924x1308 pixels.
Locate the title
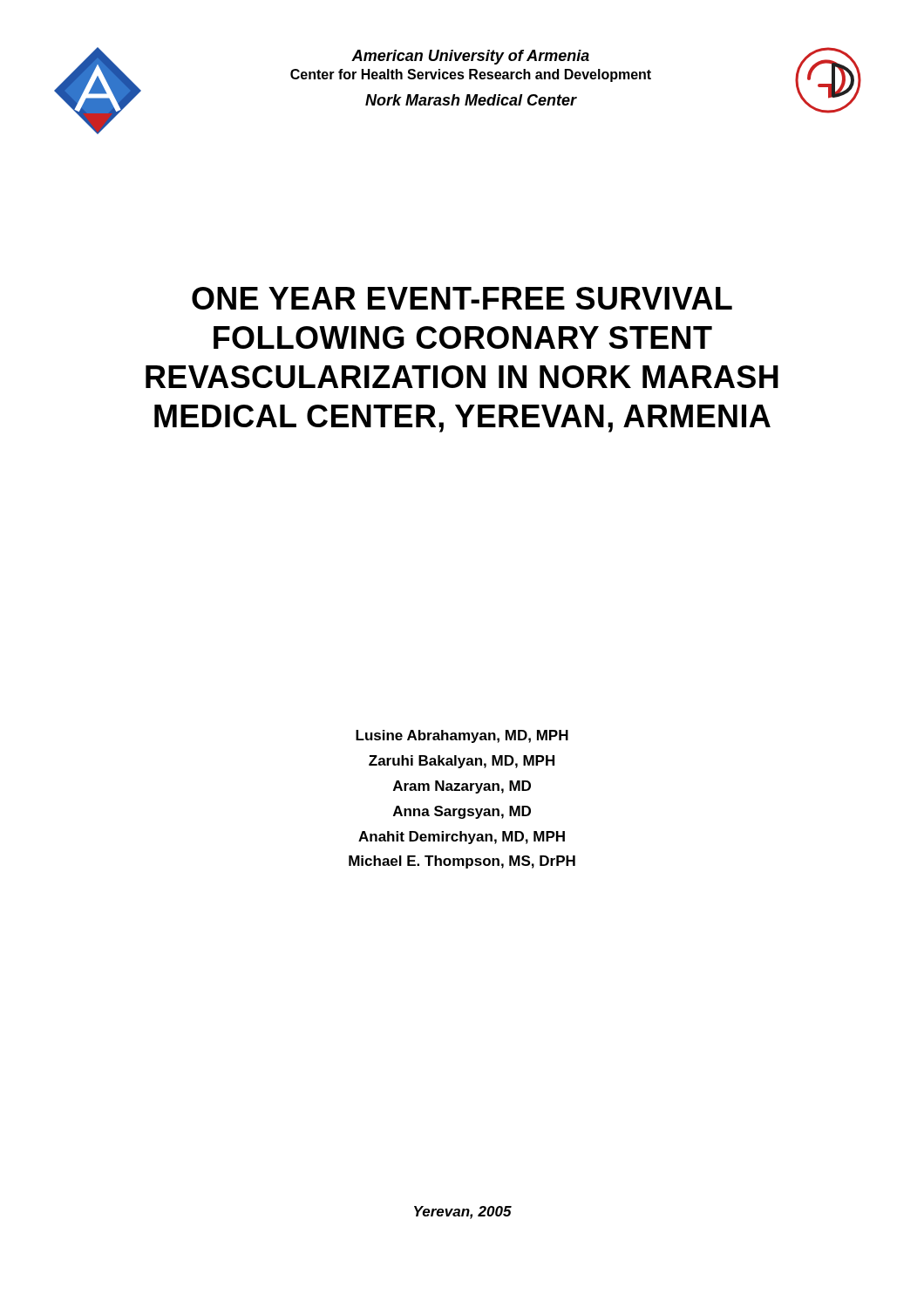[462, 357]
